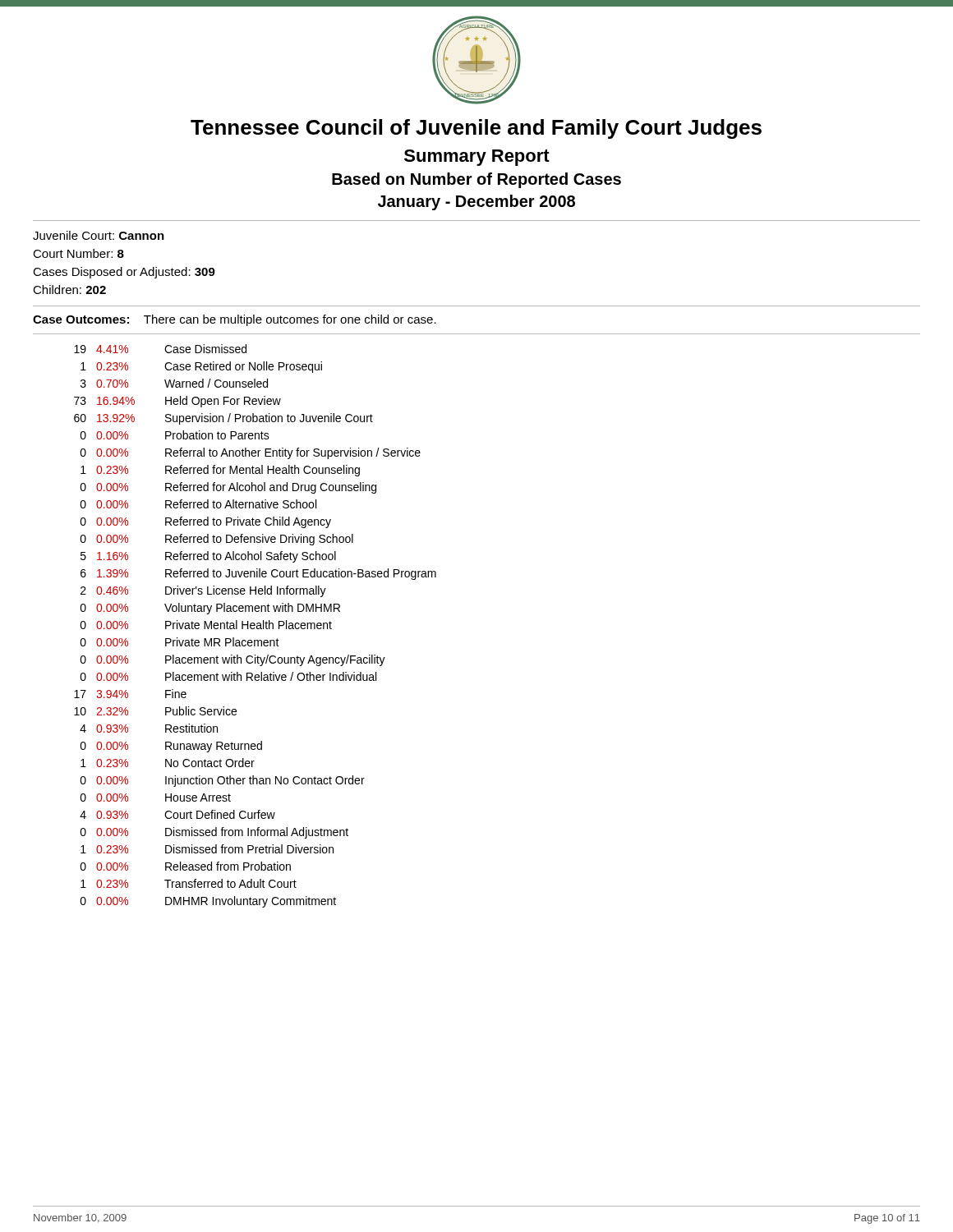This screenshot has width=953, height=1232.
Task: Point to the text starting "Court Number: 8"
Action: click(78, 253)
